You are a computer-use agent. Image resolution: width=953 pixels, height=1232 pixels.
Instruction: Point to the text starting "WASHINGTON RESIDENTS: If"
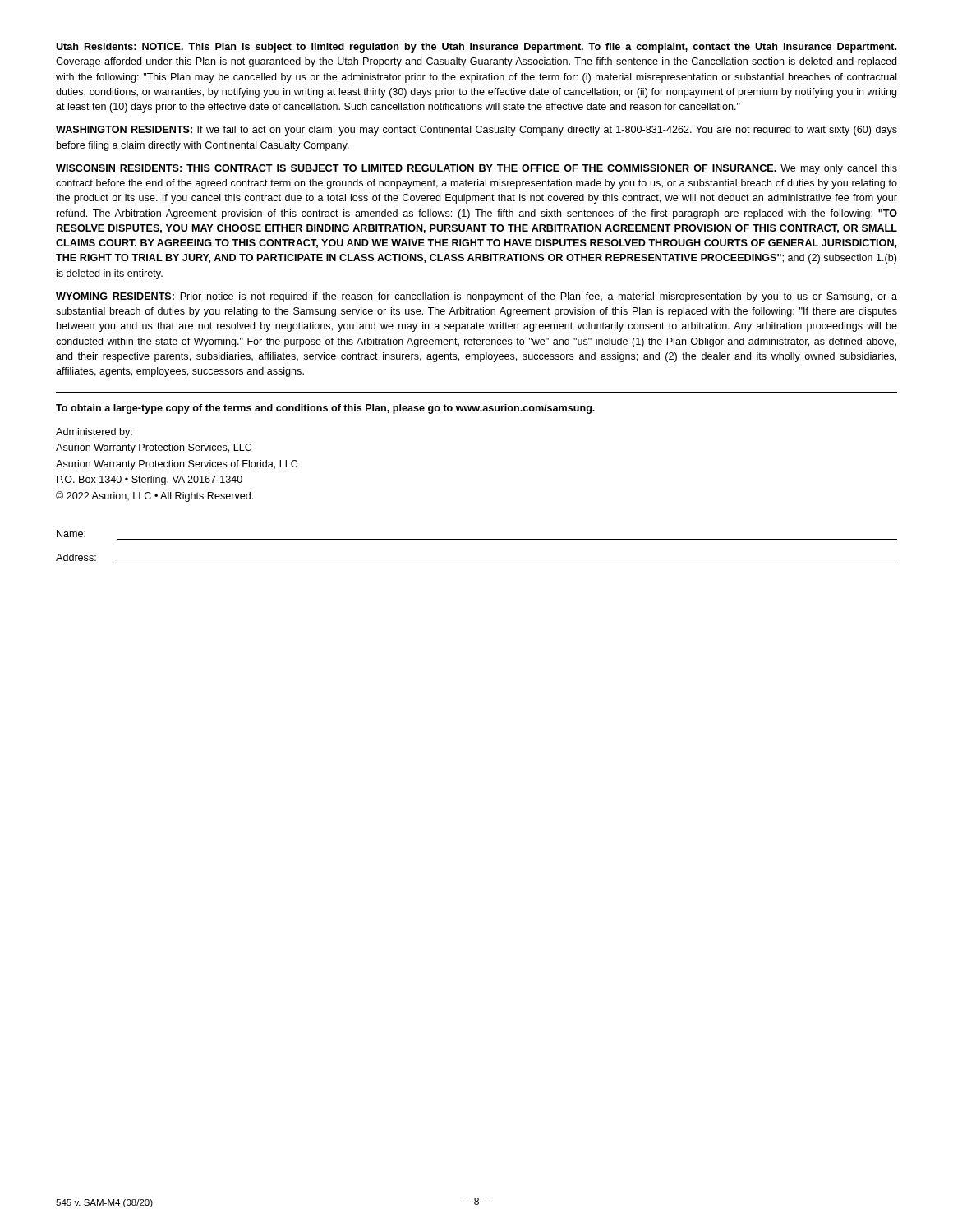pyautogui.click(x=476, y=137)
